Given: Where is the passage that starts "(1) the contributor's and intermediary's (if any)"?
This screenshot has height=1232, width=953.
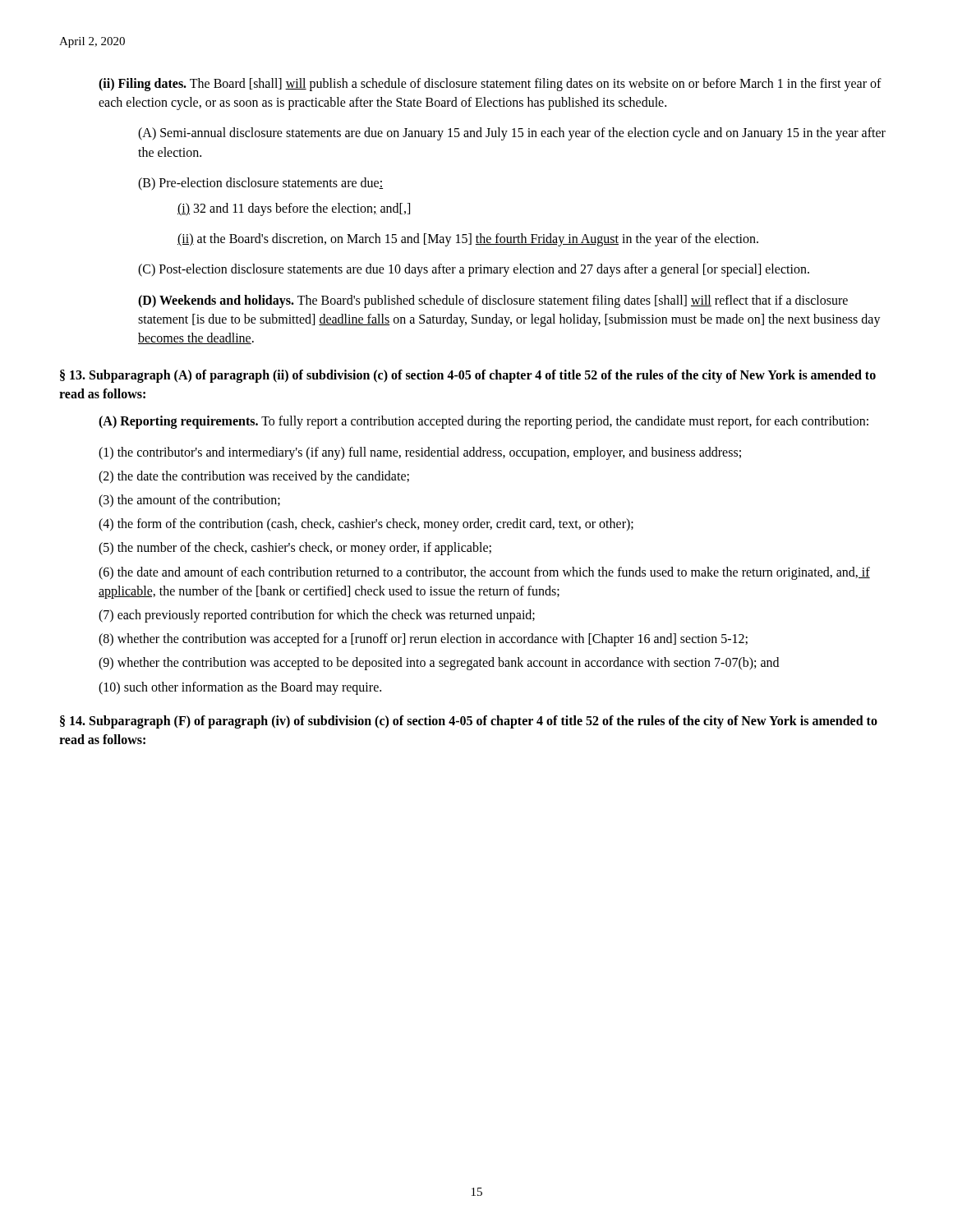Looking at the screenshot, I should (x=420, y=452).
